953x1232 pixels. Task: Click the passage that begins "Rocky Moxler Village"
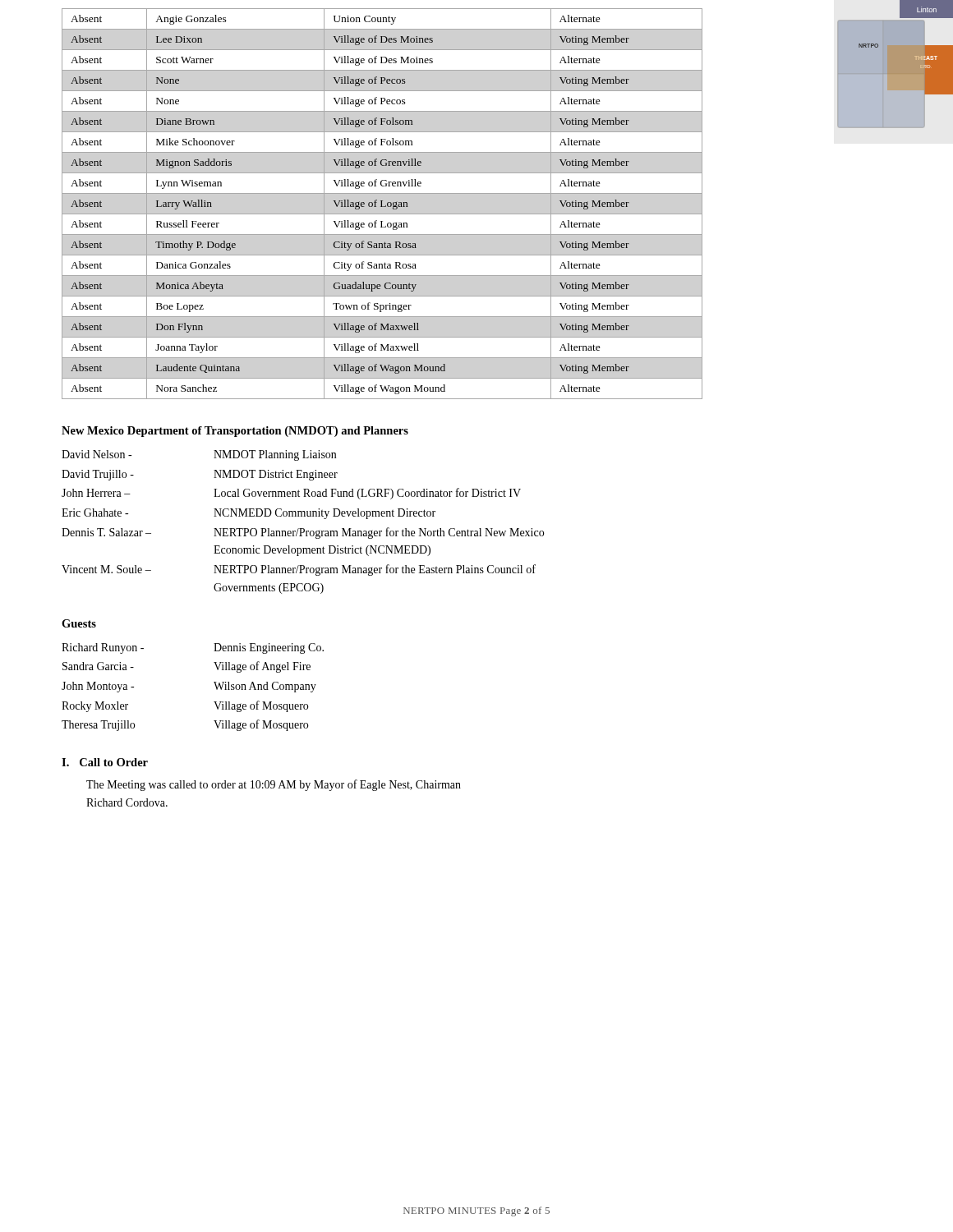(x=99, y=706)
